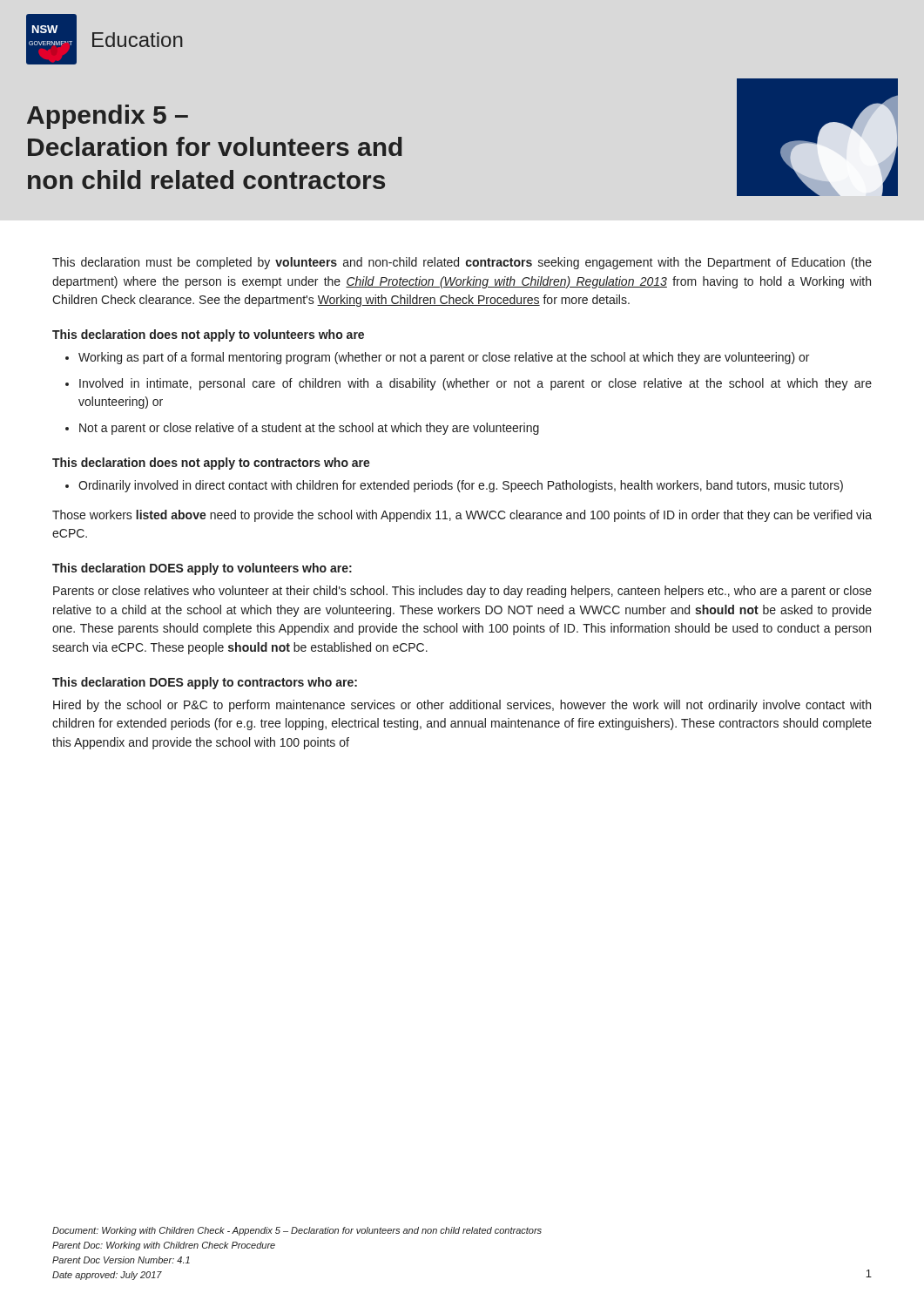Click on the passage starting "Hired by the school or P&C"

click(462, 723)
